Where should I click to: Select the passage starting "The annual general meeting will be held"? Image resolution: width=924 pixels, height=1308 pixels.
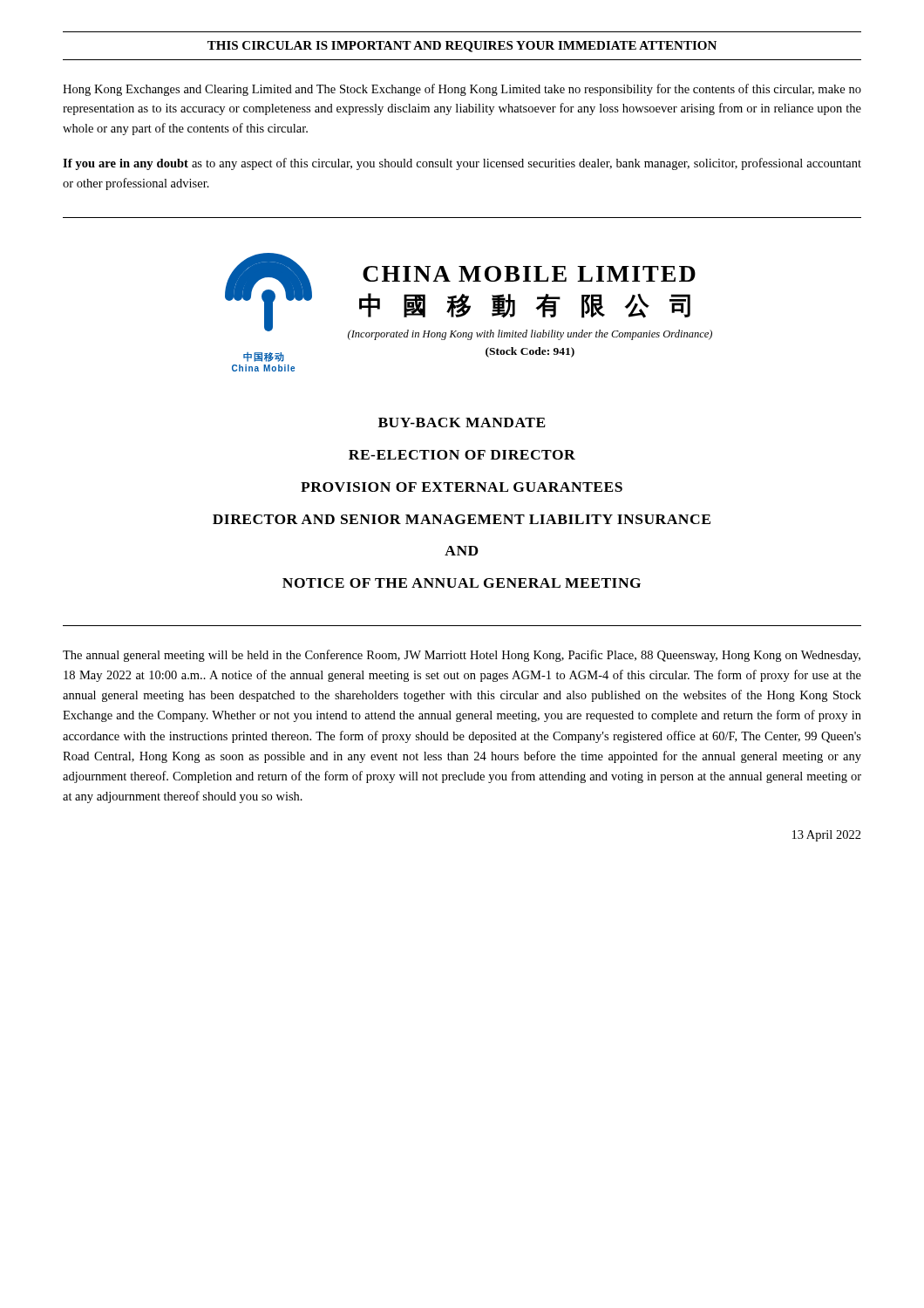(x=462, y=725)
